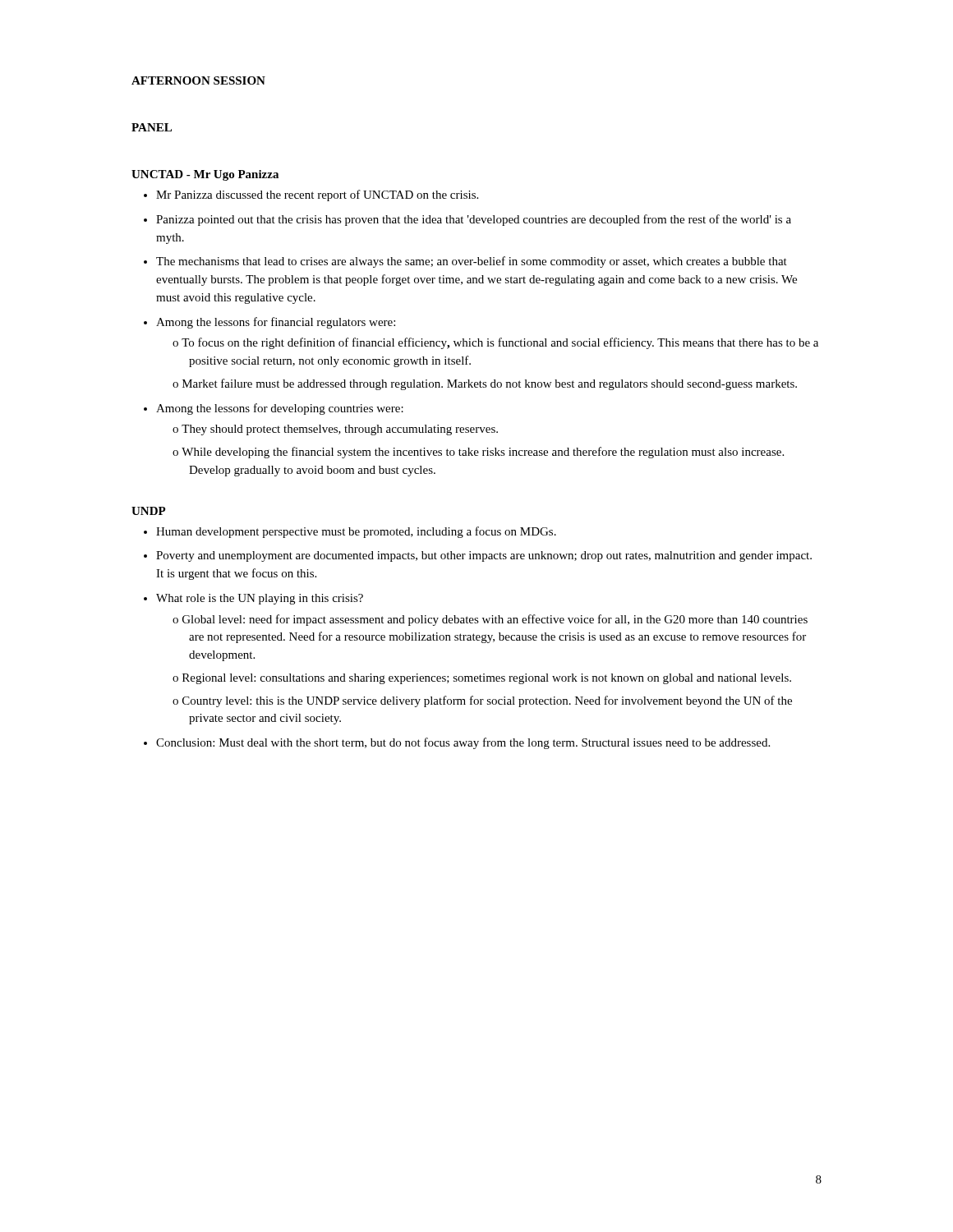
Task: Find the block starting "Market failure must"
Action: tap(490, 383)
